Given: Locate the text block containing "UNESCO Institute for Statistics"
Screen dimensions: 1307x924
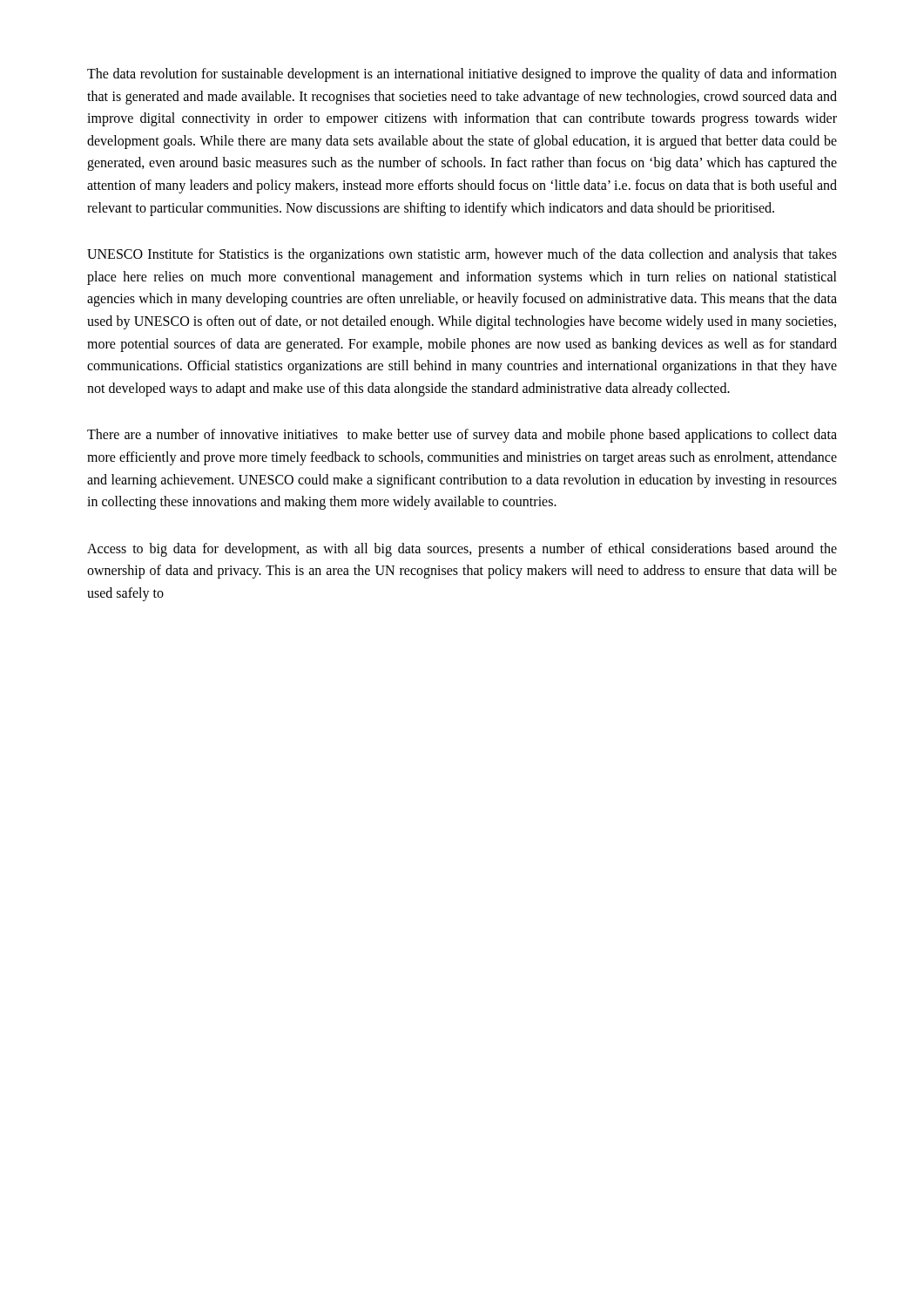Looking at the screenshot, I should click(462, 321).
